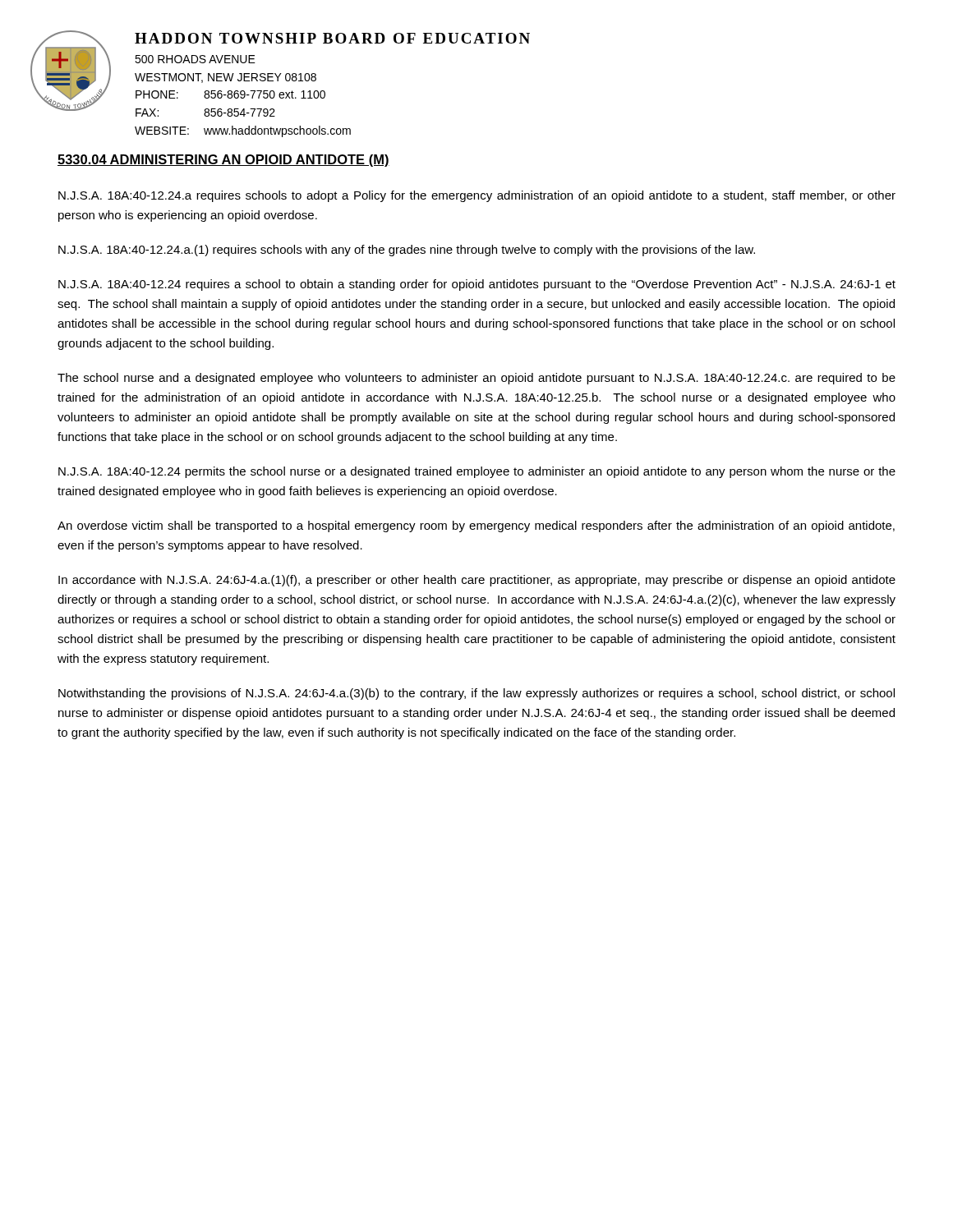The image size is (953, 1232).
Task: Click on the title that says "5330.04 ADMINISTERING AN OPIOID ANTIDOTE"
Action: [x=223, y=160]
